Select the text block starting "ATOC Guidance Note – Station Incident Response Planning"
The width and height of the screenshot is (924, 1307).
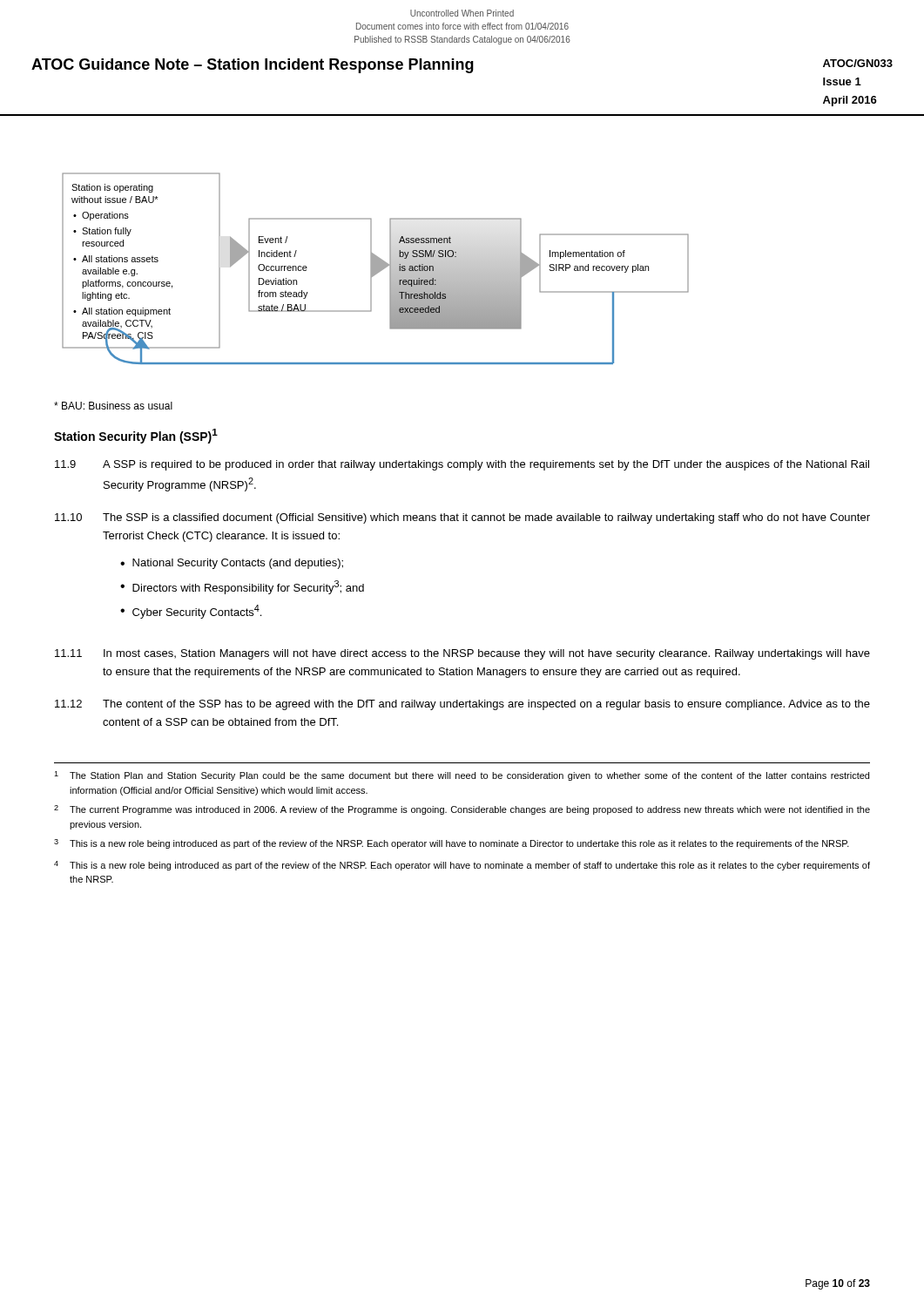click(253, 65)
